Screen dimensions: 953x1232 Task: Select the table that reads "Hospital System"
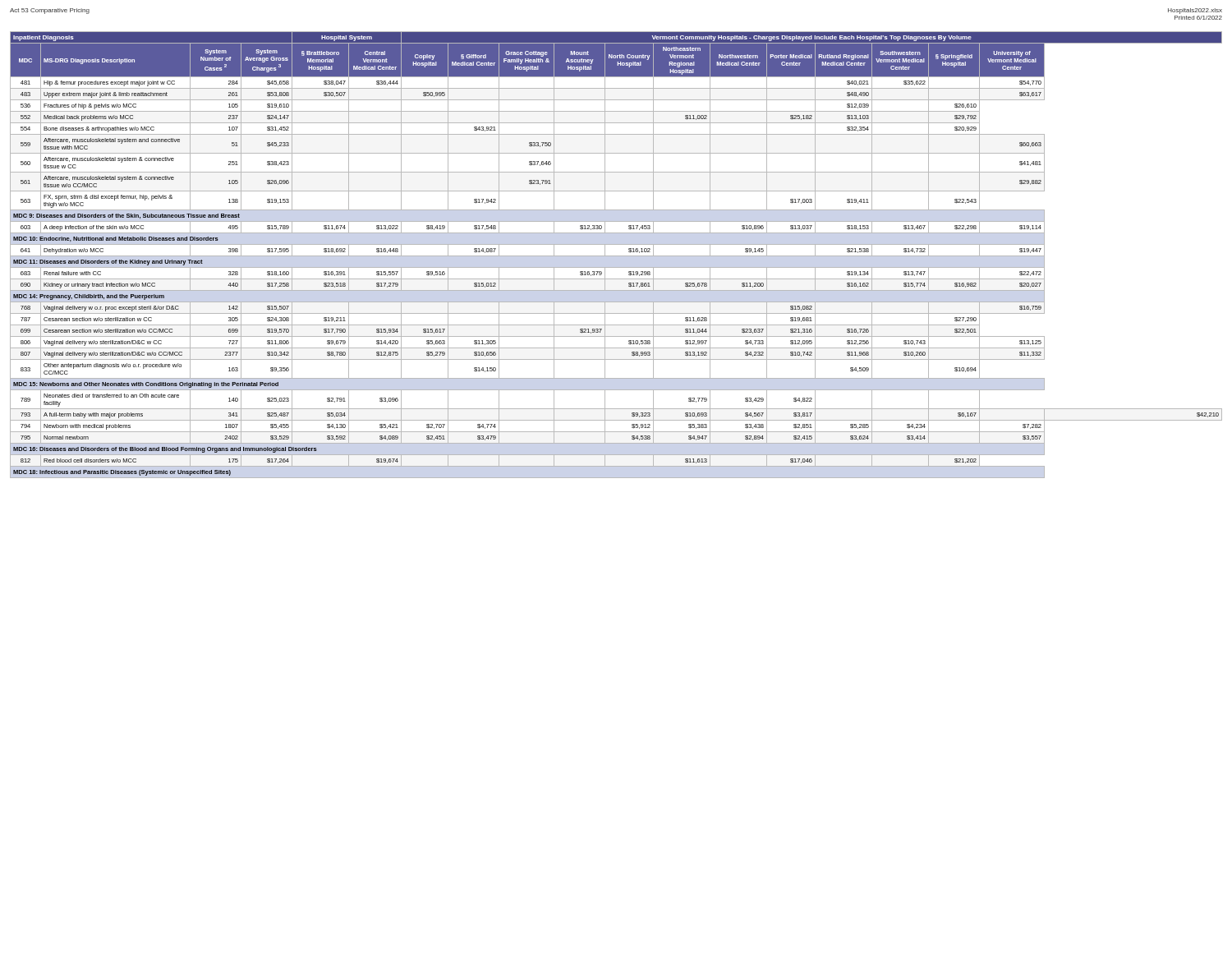(x=616, y=255)
